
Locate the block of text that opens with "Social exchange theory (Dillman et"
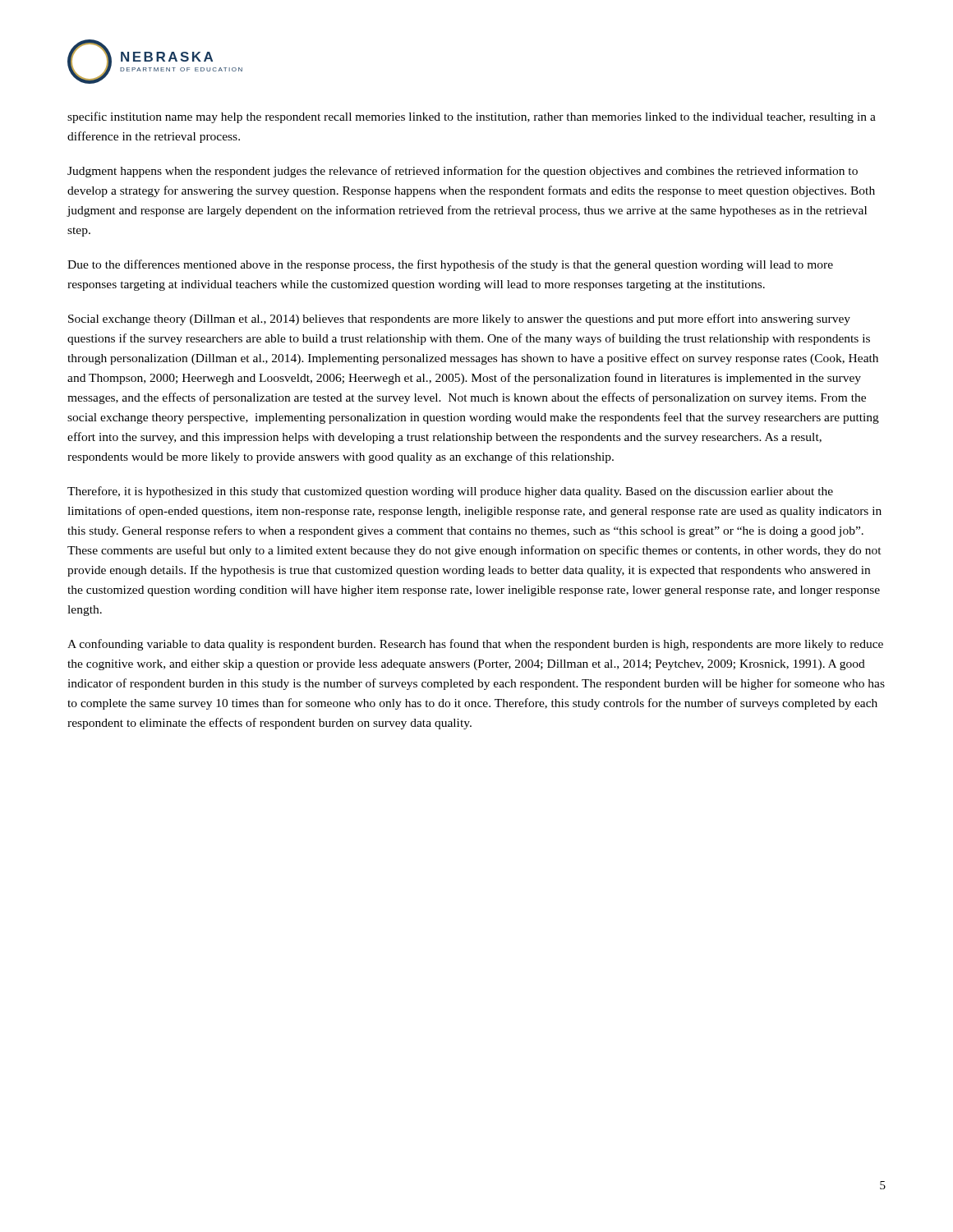[473, 387]
